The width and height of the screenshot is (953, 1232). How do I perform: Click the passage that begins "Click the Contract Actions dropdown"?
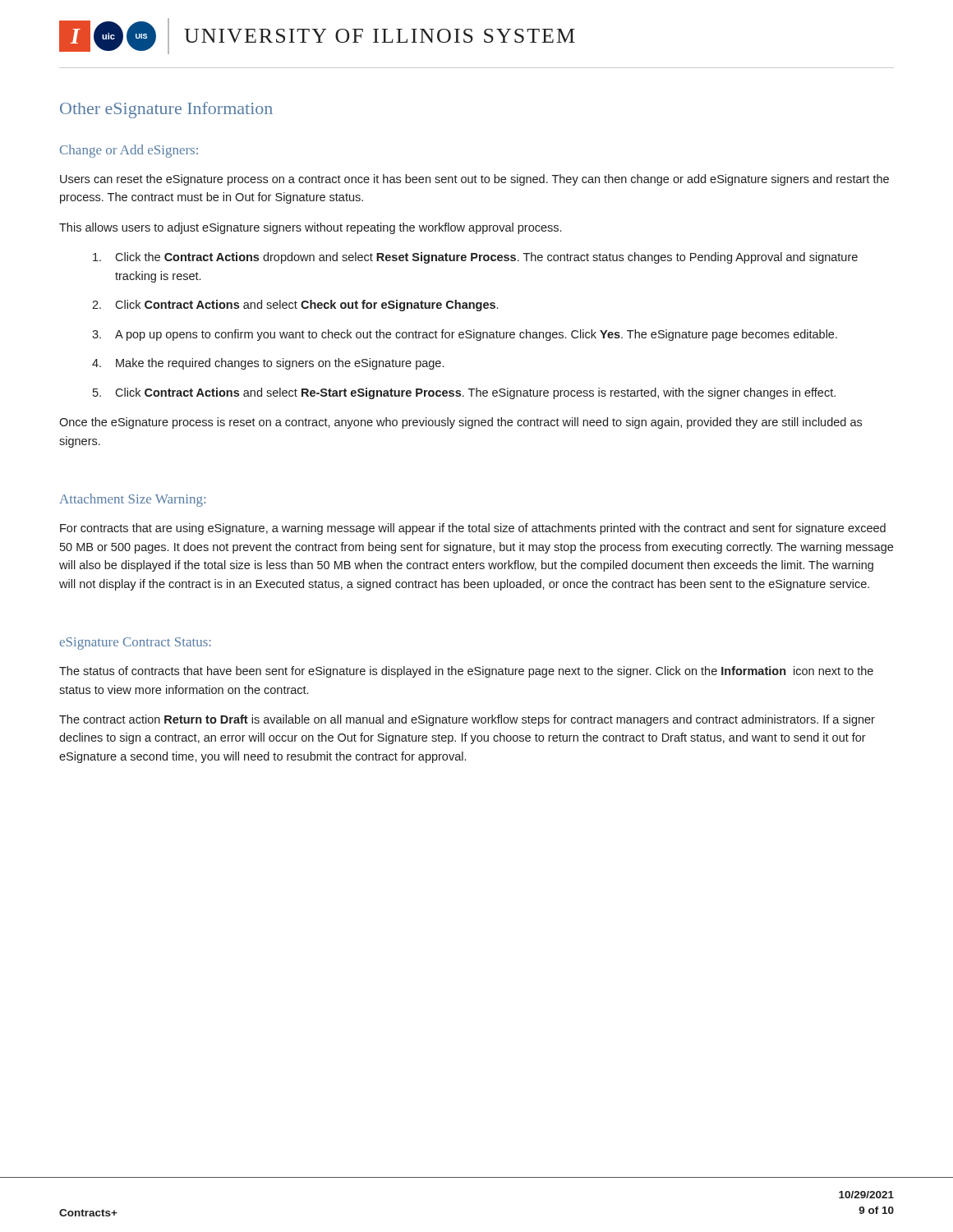point(493,267)
